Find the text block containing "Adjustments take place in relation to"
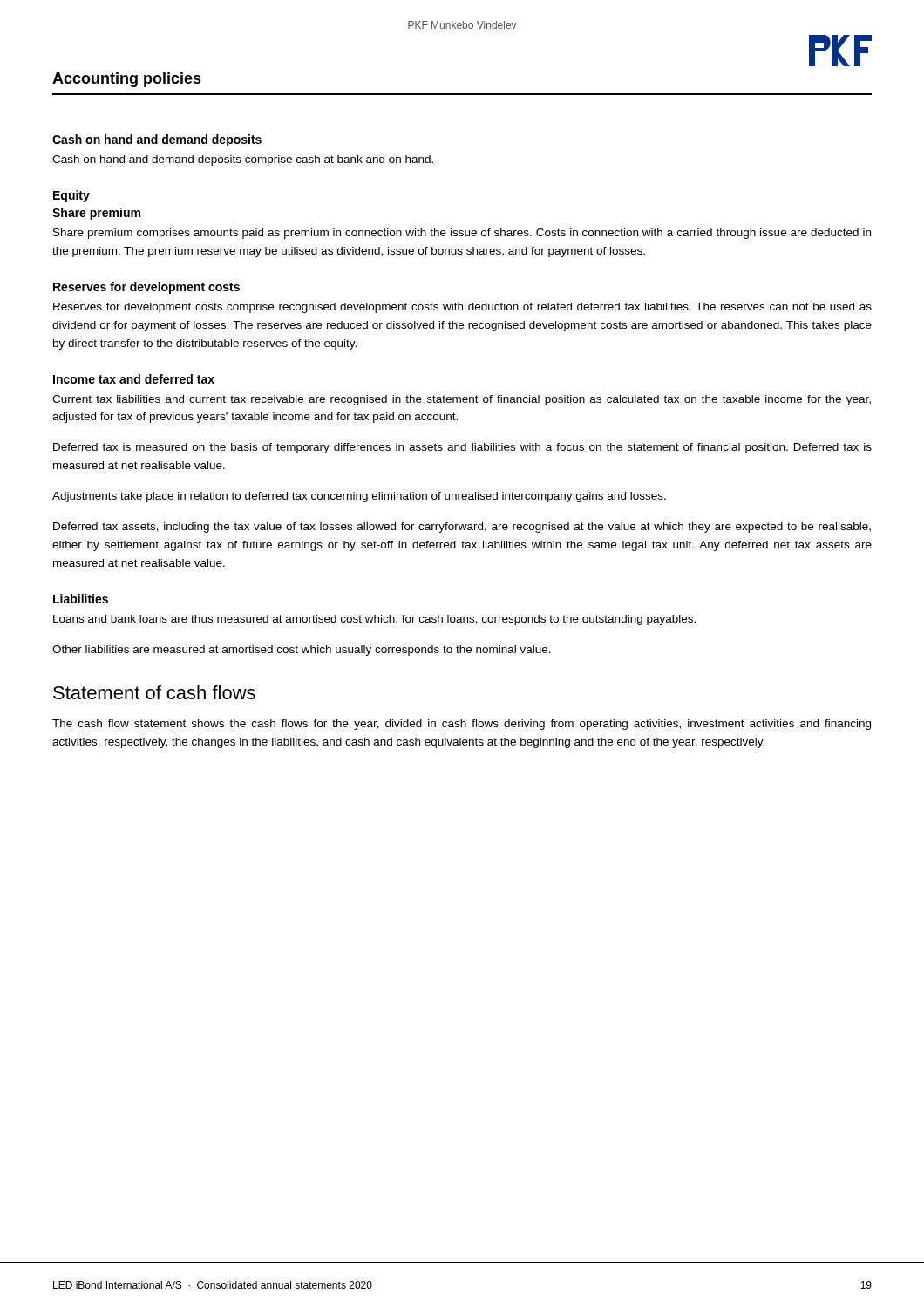This screenshot has height=1308, width=924. point(359,496)
